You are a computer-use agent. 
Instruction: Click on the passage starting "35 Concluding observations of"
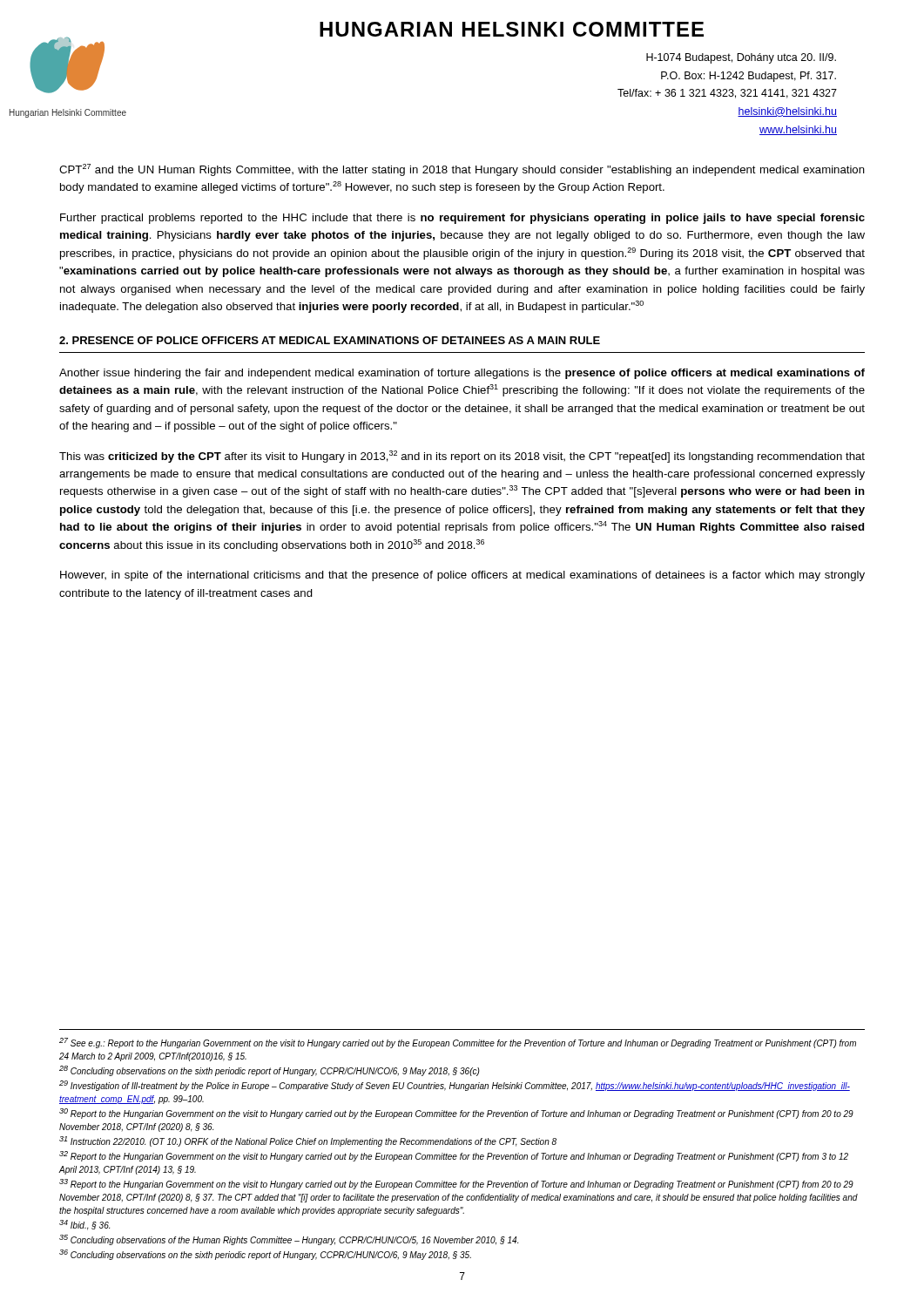click(462, 1240)
